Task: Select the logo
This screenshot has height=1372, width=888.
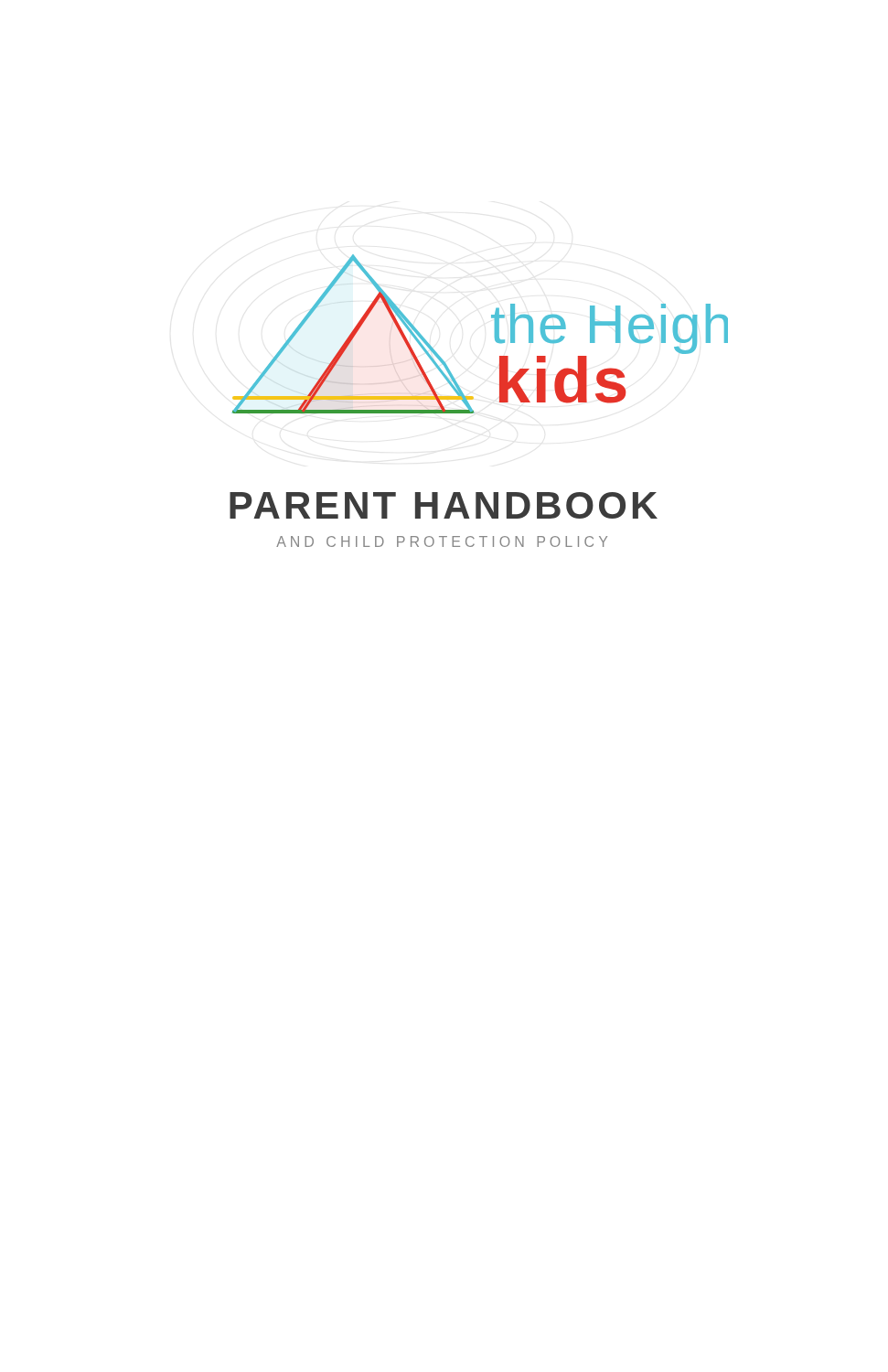Action: tap(444, 336)
